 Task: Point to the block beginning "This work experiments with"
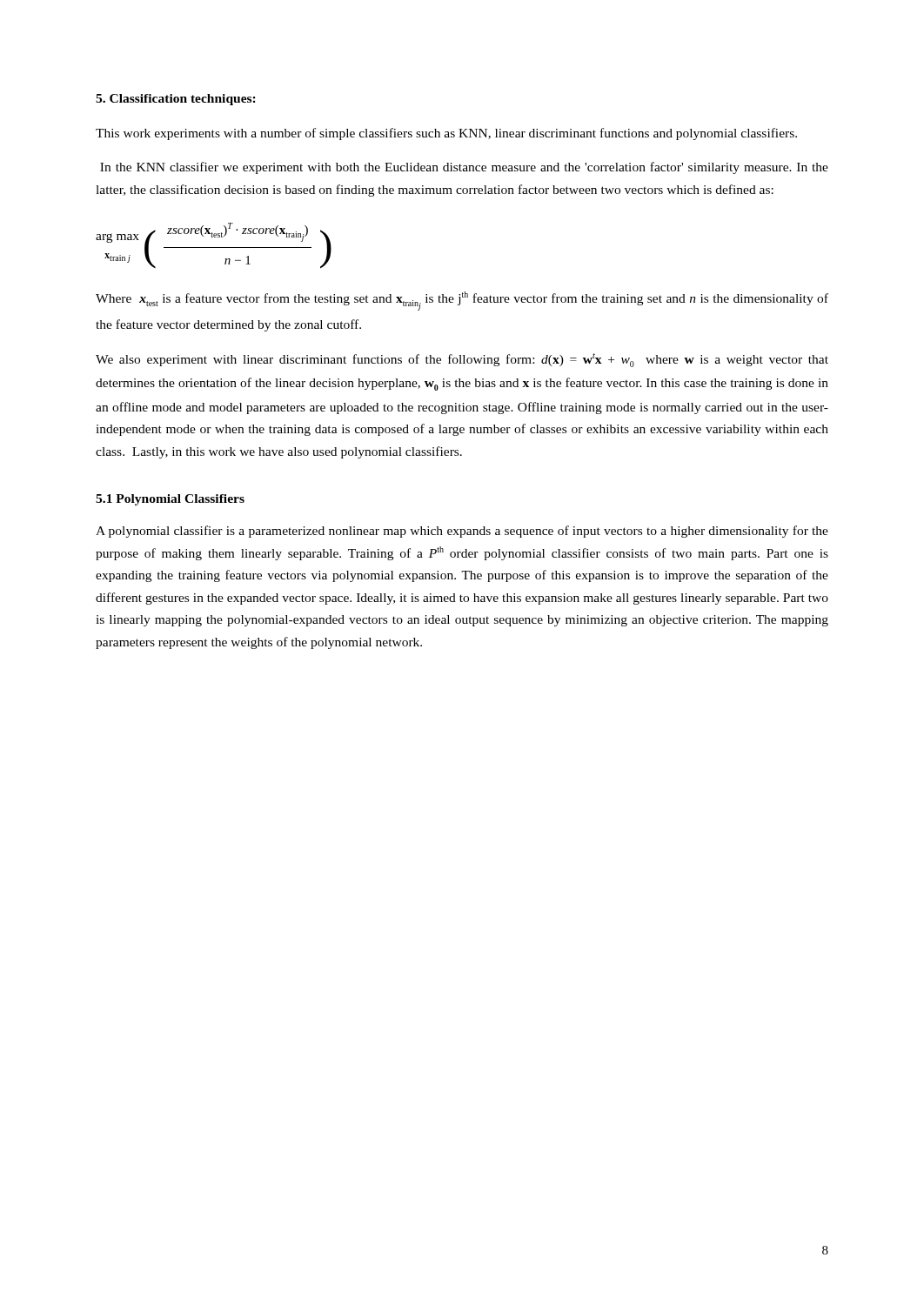pyautogui.click(x=447, y=132)
